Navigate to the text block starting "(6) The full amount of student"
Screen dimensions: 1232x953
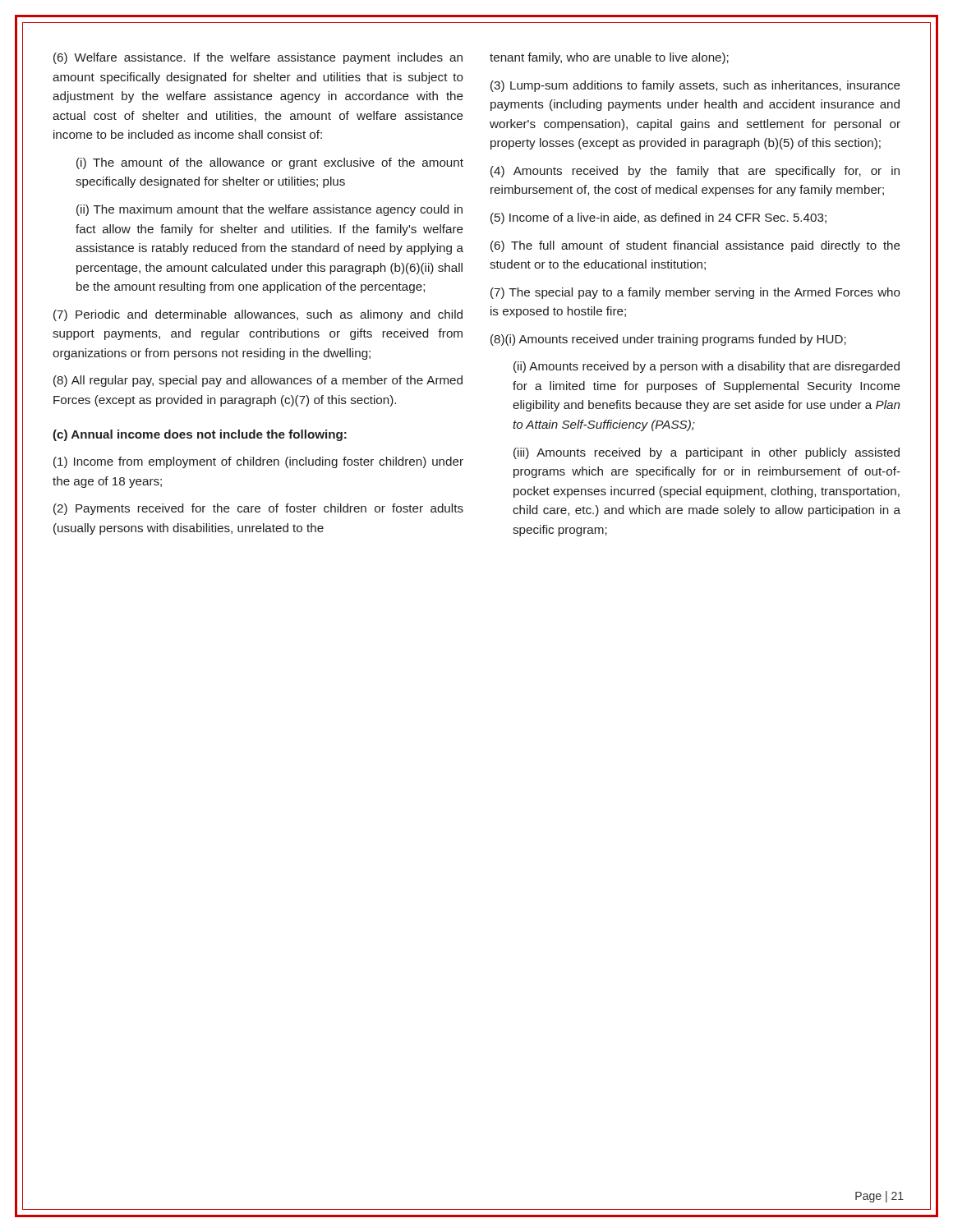(x=695, y=255)
